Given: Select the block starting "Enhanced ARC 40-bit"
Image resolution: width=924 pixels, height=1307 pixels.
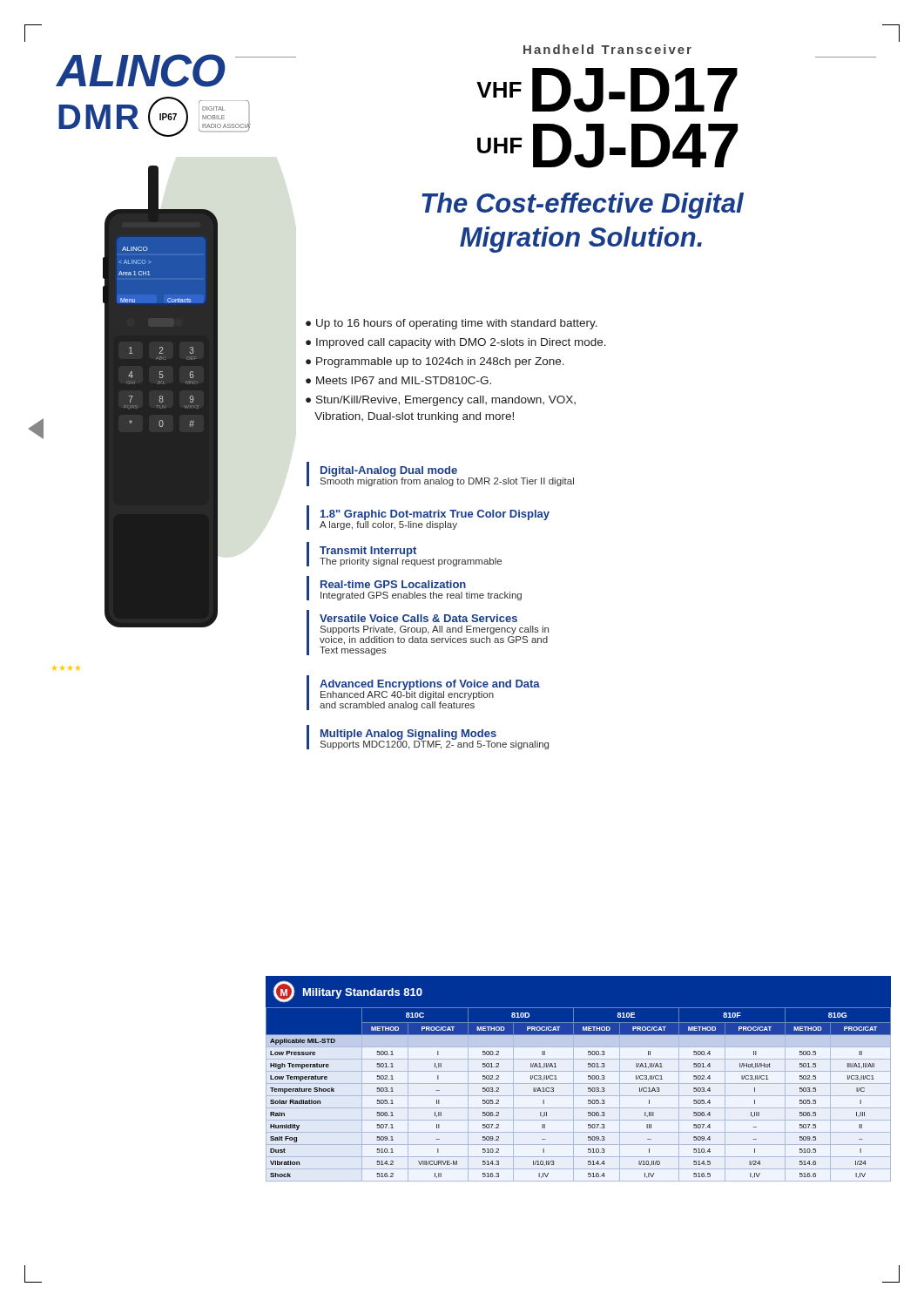Looking at the screenshot, I should pyautogui.click(x=407, y=700).
